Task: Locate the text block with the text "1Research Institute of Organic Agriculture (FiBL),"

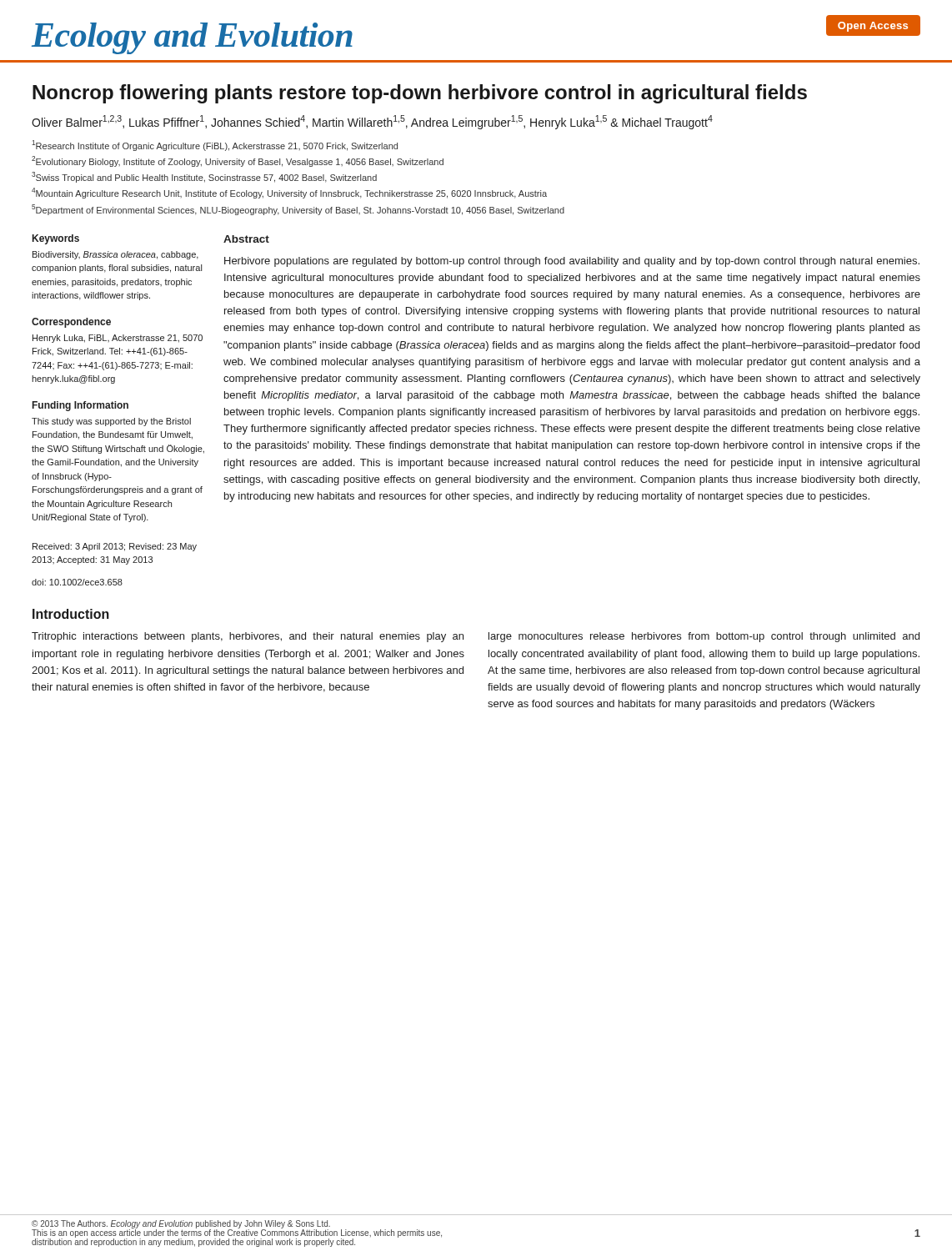Action: pos(298,177)
